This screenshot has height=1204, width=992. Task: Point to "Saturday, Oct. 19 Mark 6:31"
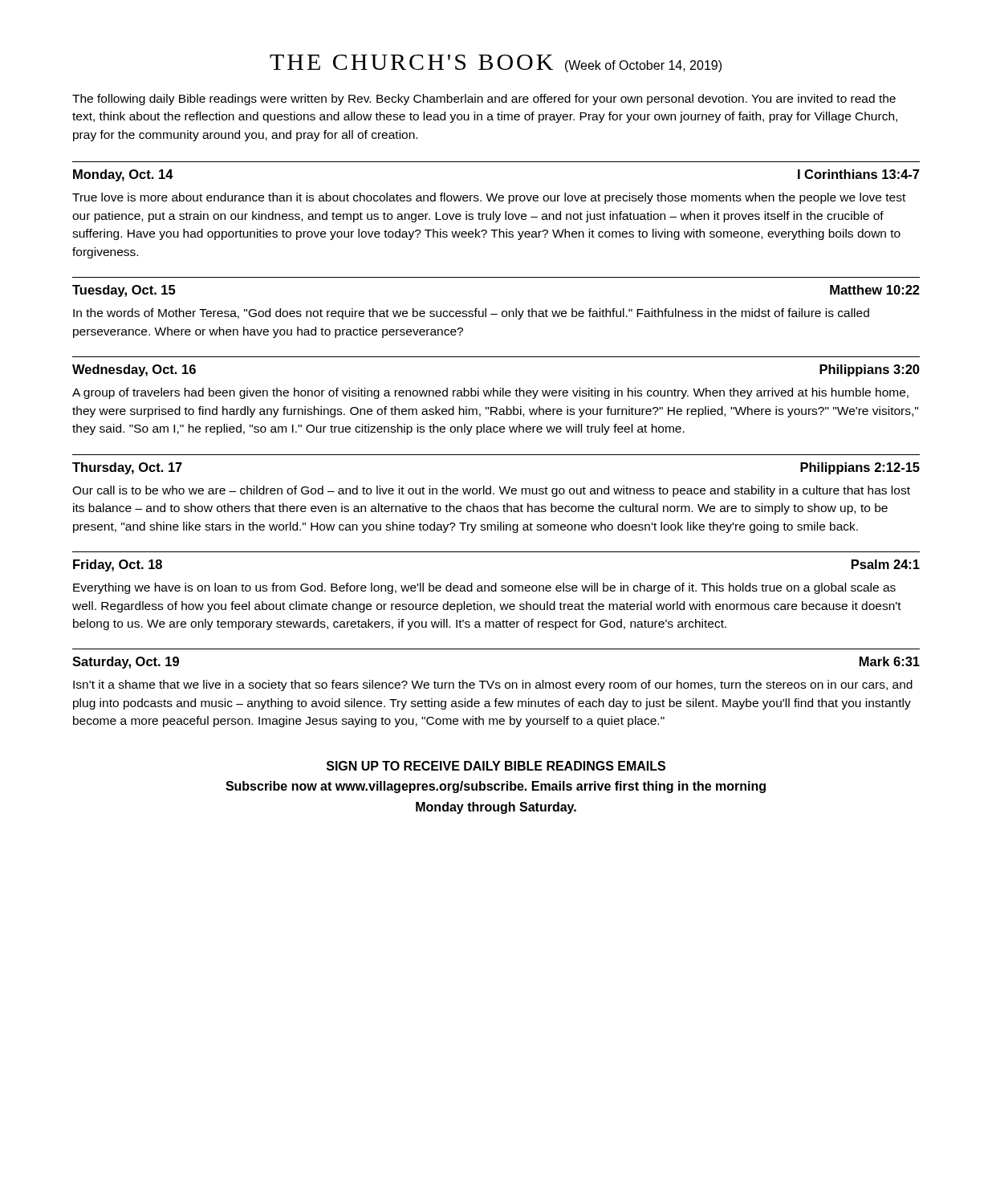tap(118, 663)
